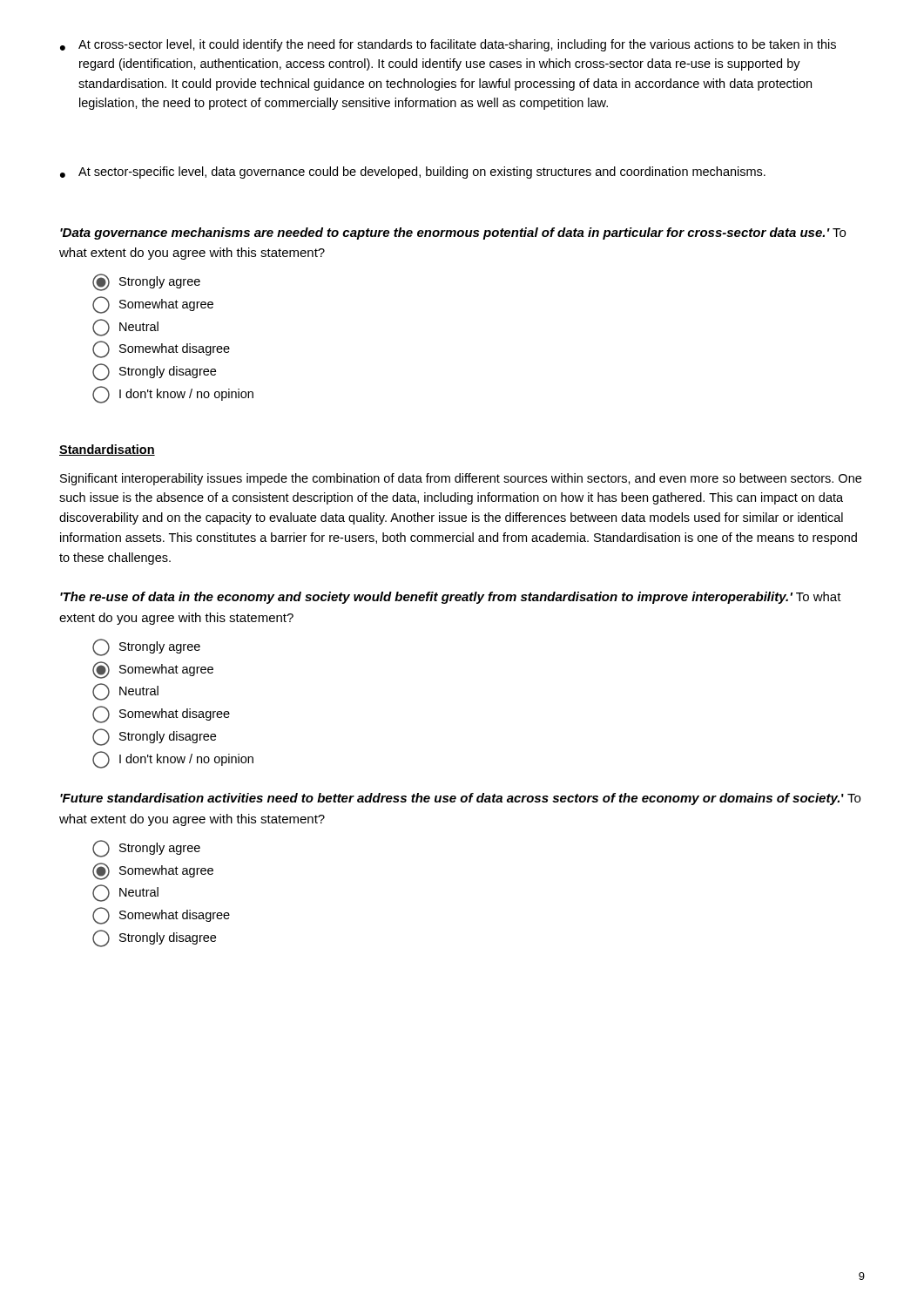Point to the block beginning "'Data governance mechanisms are needed to capture"
Screen dimensions: 1307x924
pyautogui.click(x=453, y=242)
